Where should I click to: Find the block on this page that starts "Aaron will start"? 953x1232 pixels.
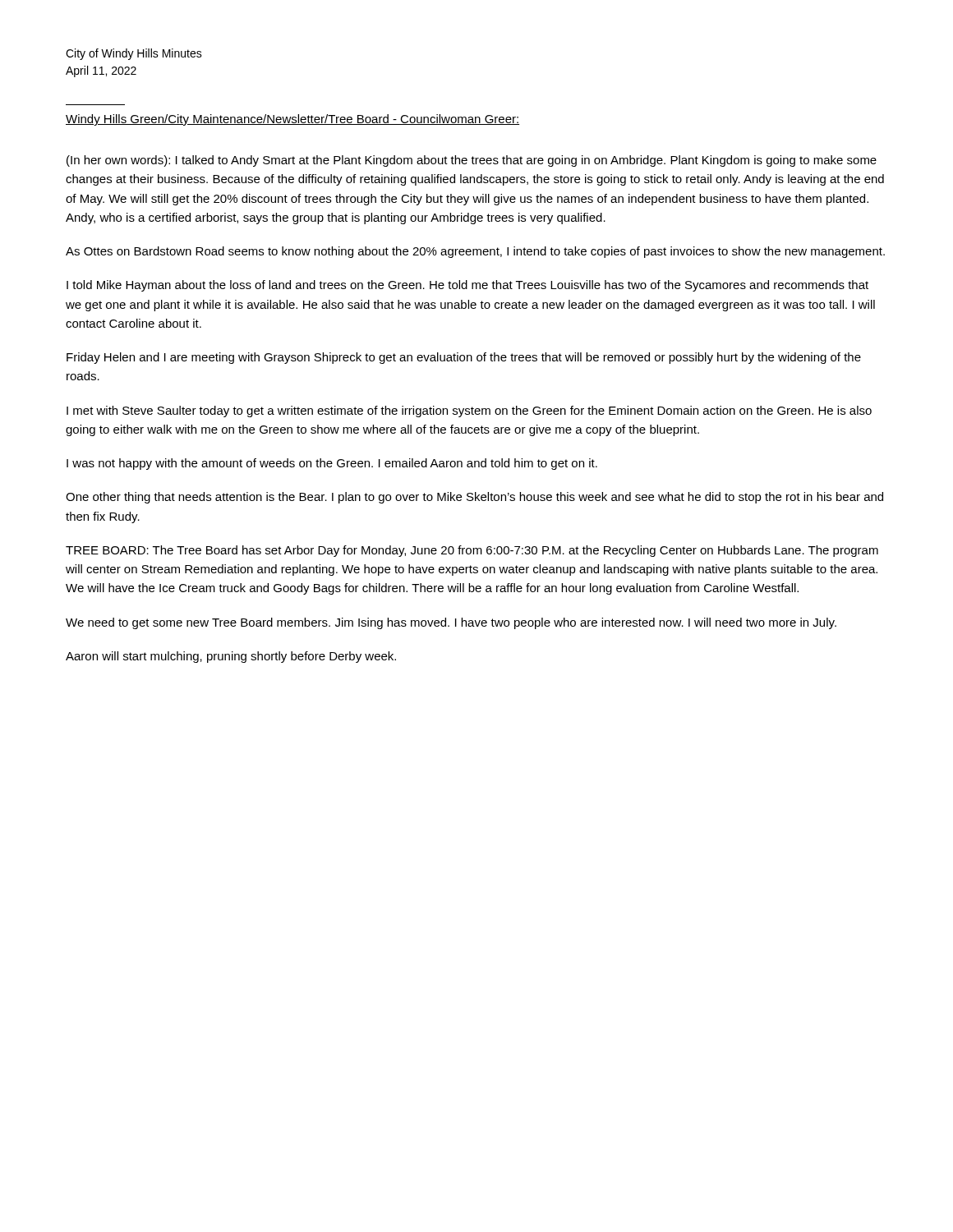231,656
